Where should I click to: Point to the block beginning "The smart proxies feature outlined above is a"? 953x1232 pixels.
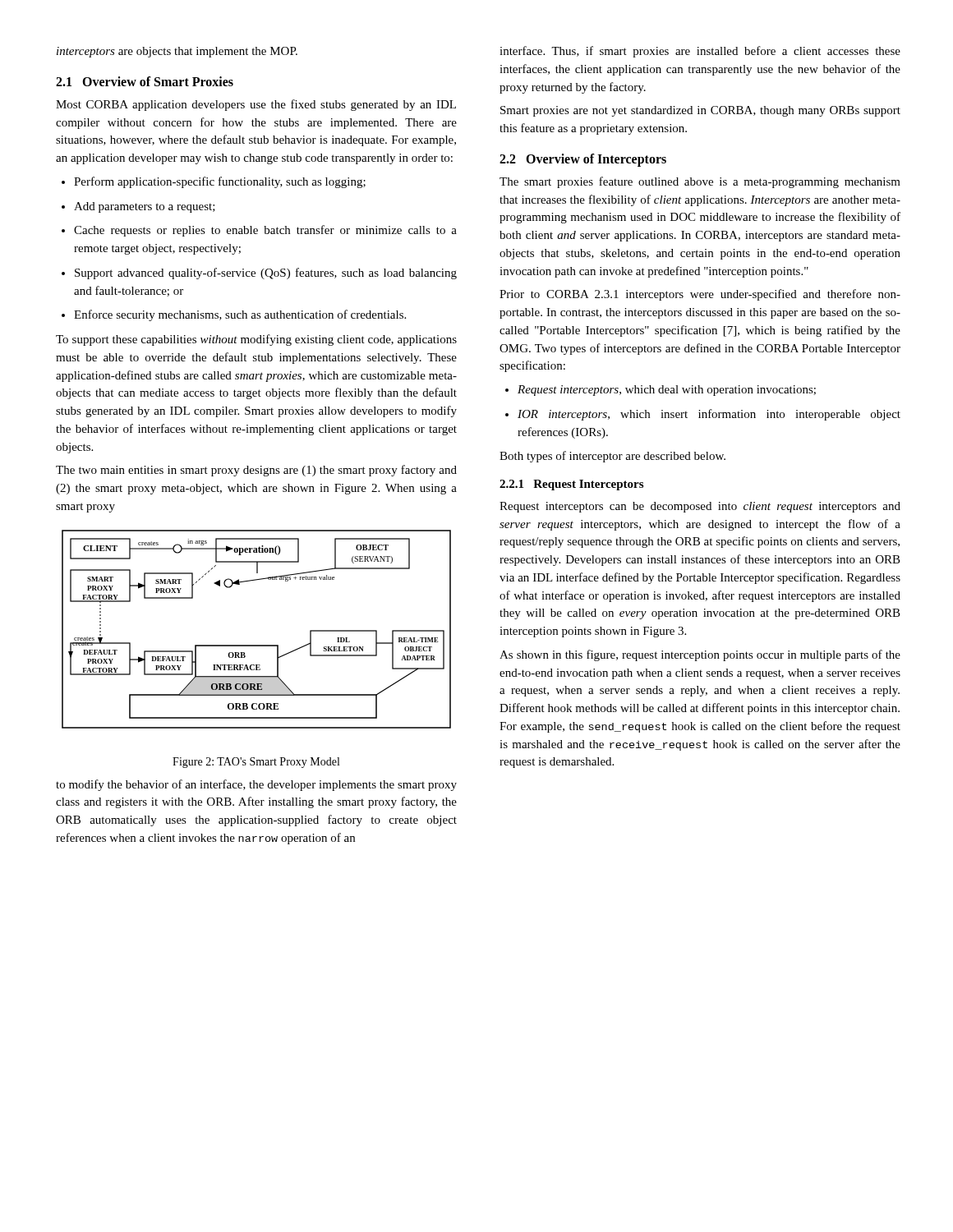700,274
